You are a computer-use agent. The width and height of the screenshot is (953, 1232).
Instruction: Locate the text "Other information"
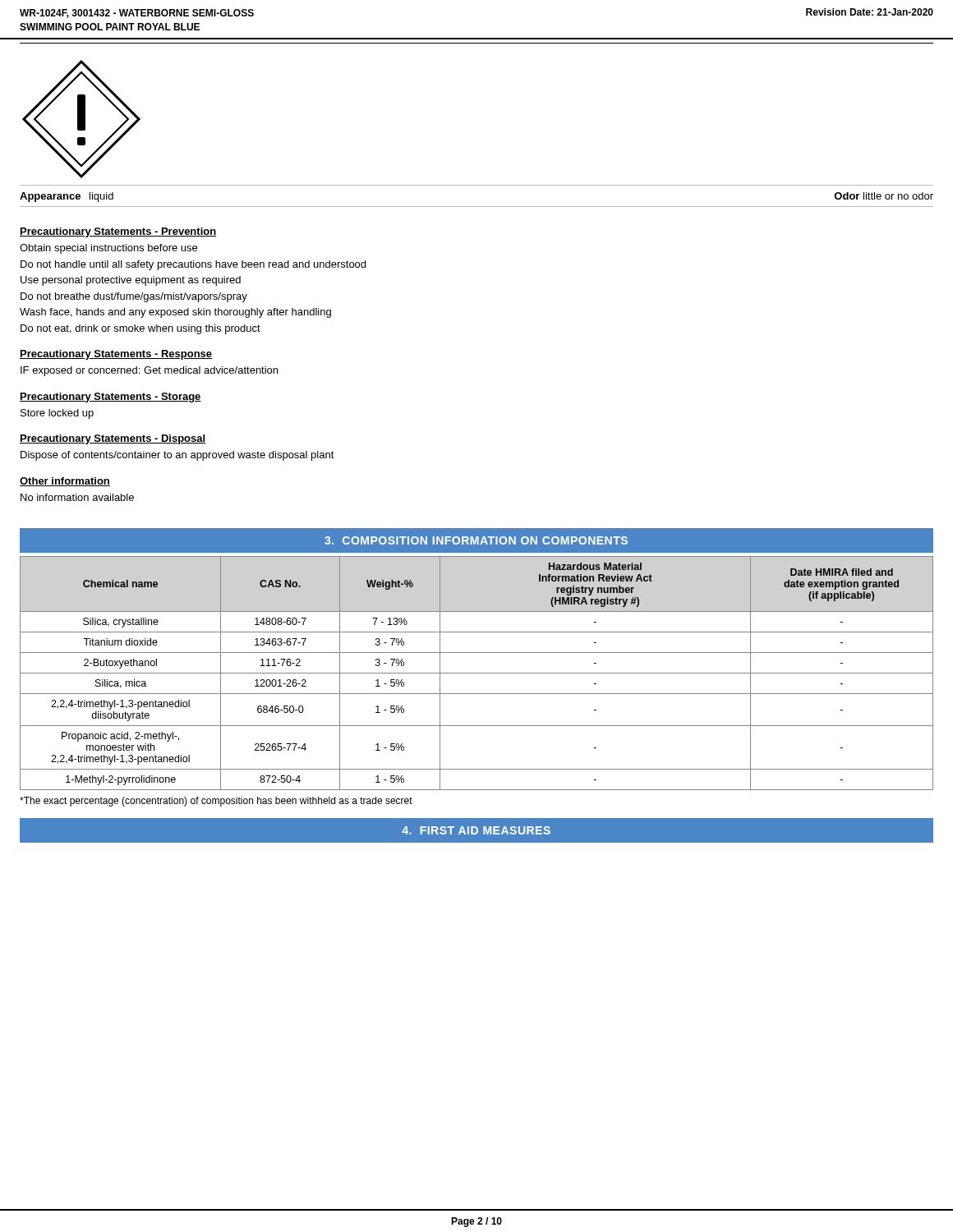[x=65, y=480]
